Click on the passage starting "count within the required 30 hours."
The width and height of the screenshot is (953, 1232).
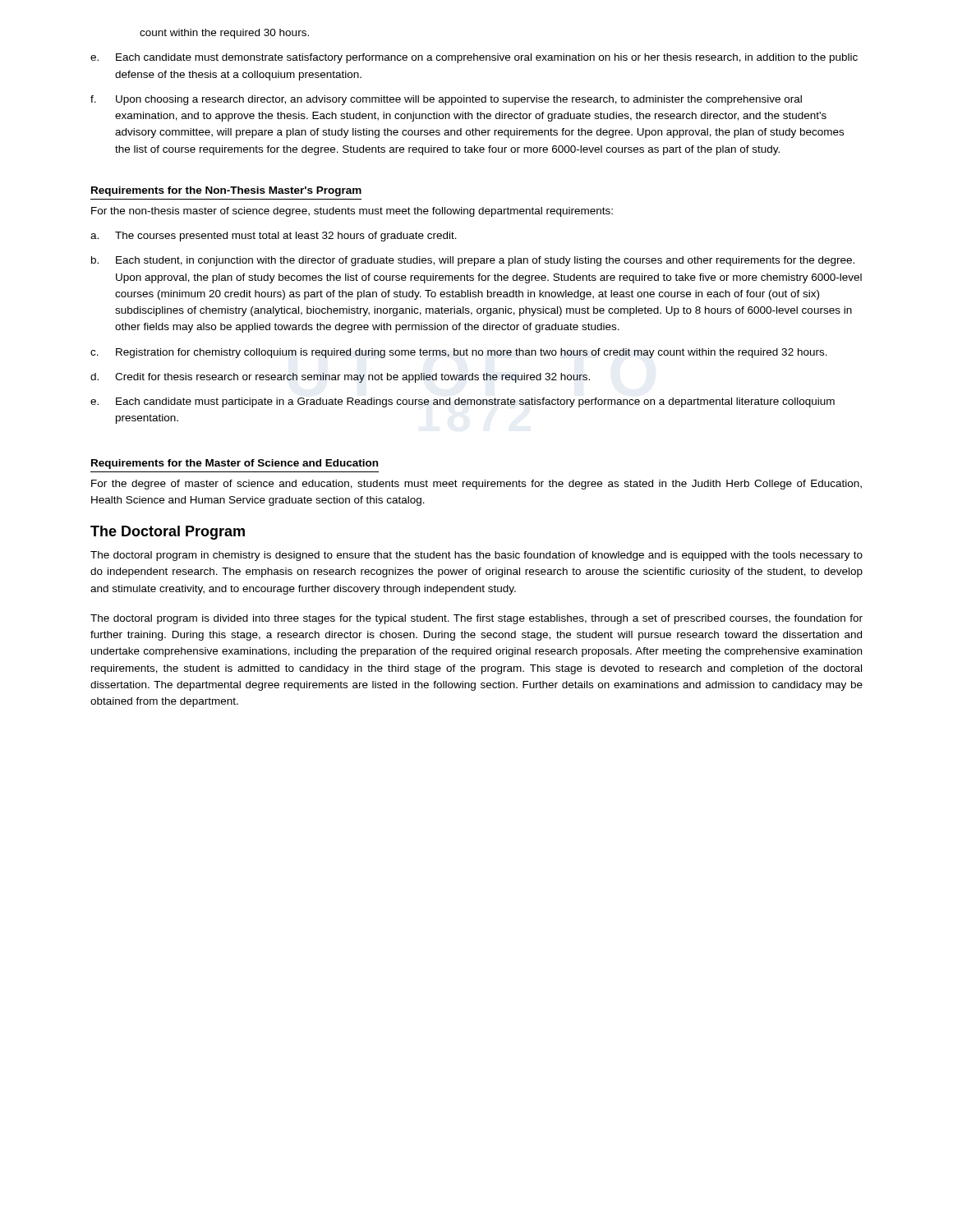[x=225, y=32]
